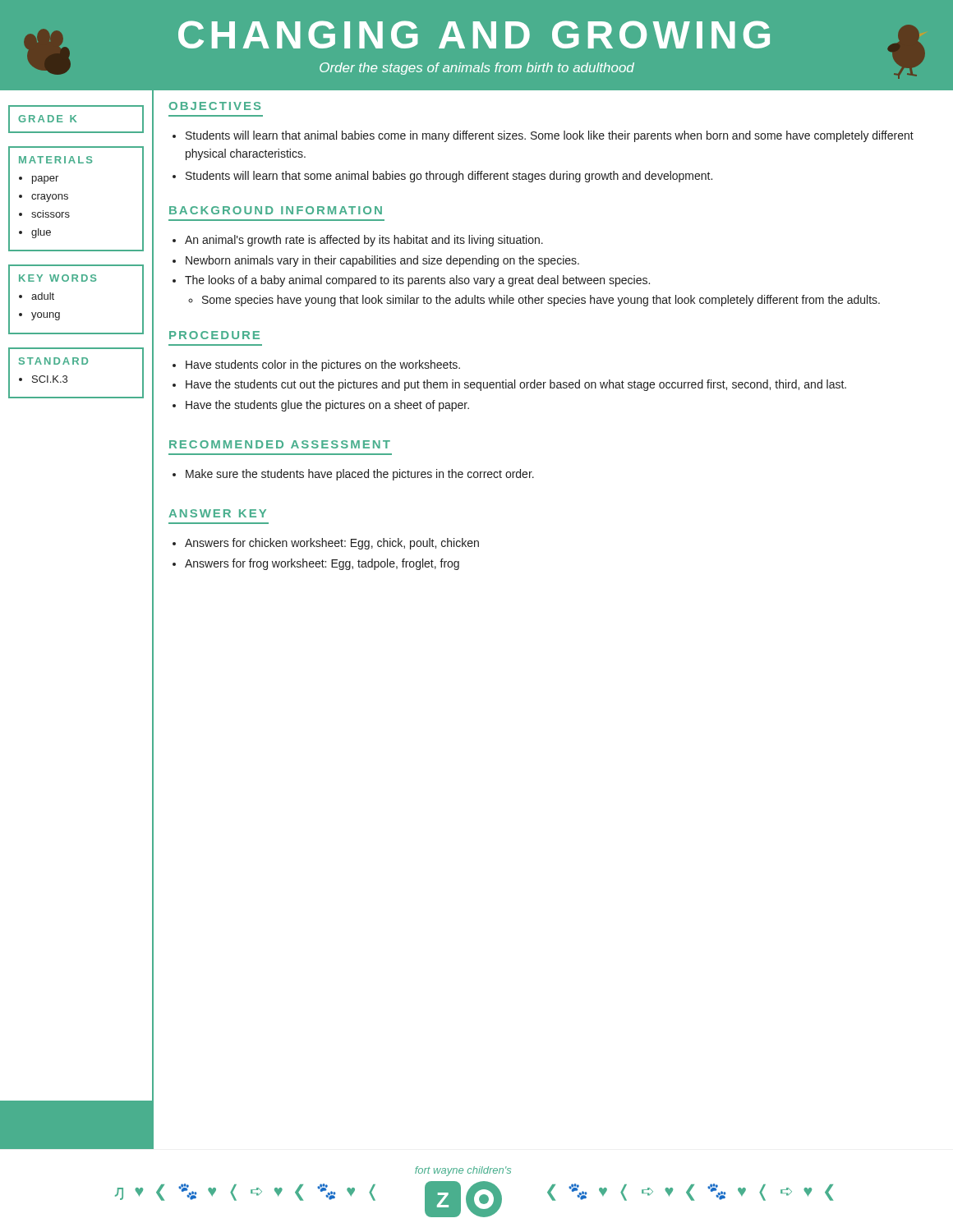Locate the text "ANSWER KEY"
The height and width of the screenshot is (1232, 953).
tap(218, 513)
